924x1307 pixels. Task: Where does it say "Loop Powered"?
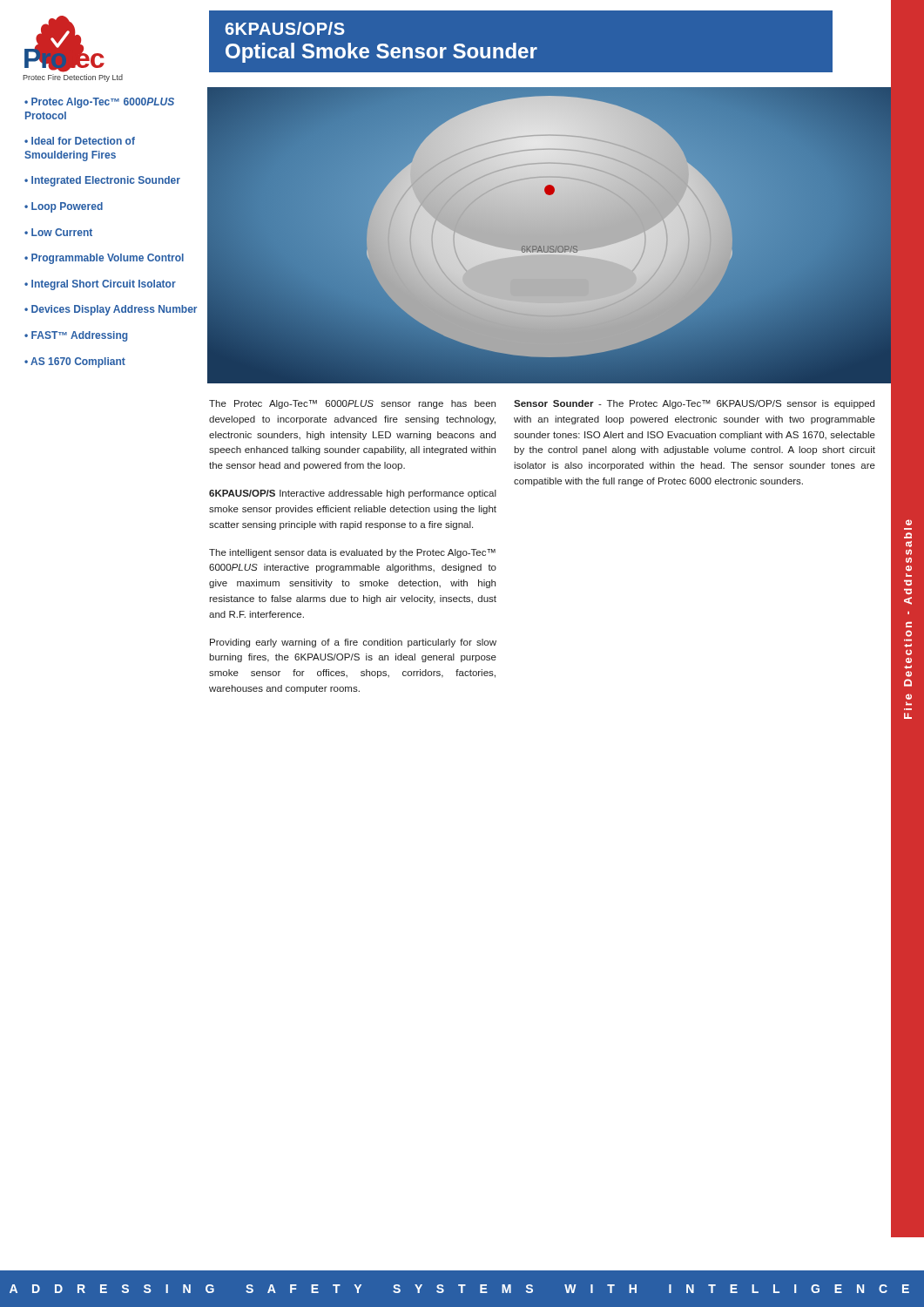tap(67, 206)
